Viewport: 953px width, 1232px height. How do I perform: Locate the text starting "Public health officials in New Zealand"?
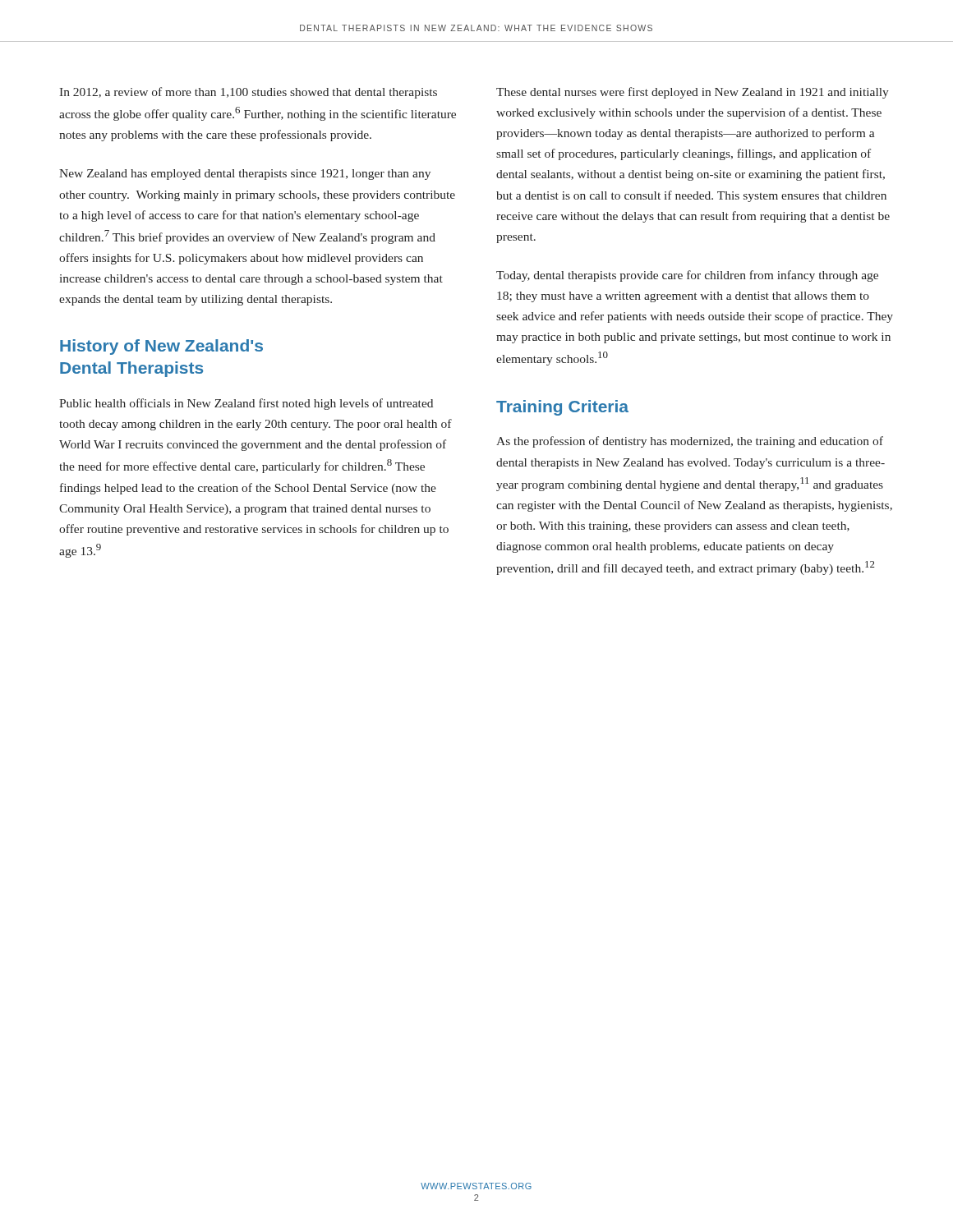(255, 477)
